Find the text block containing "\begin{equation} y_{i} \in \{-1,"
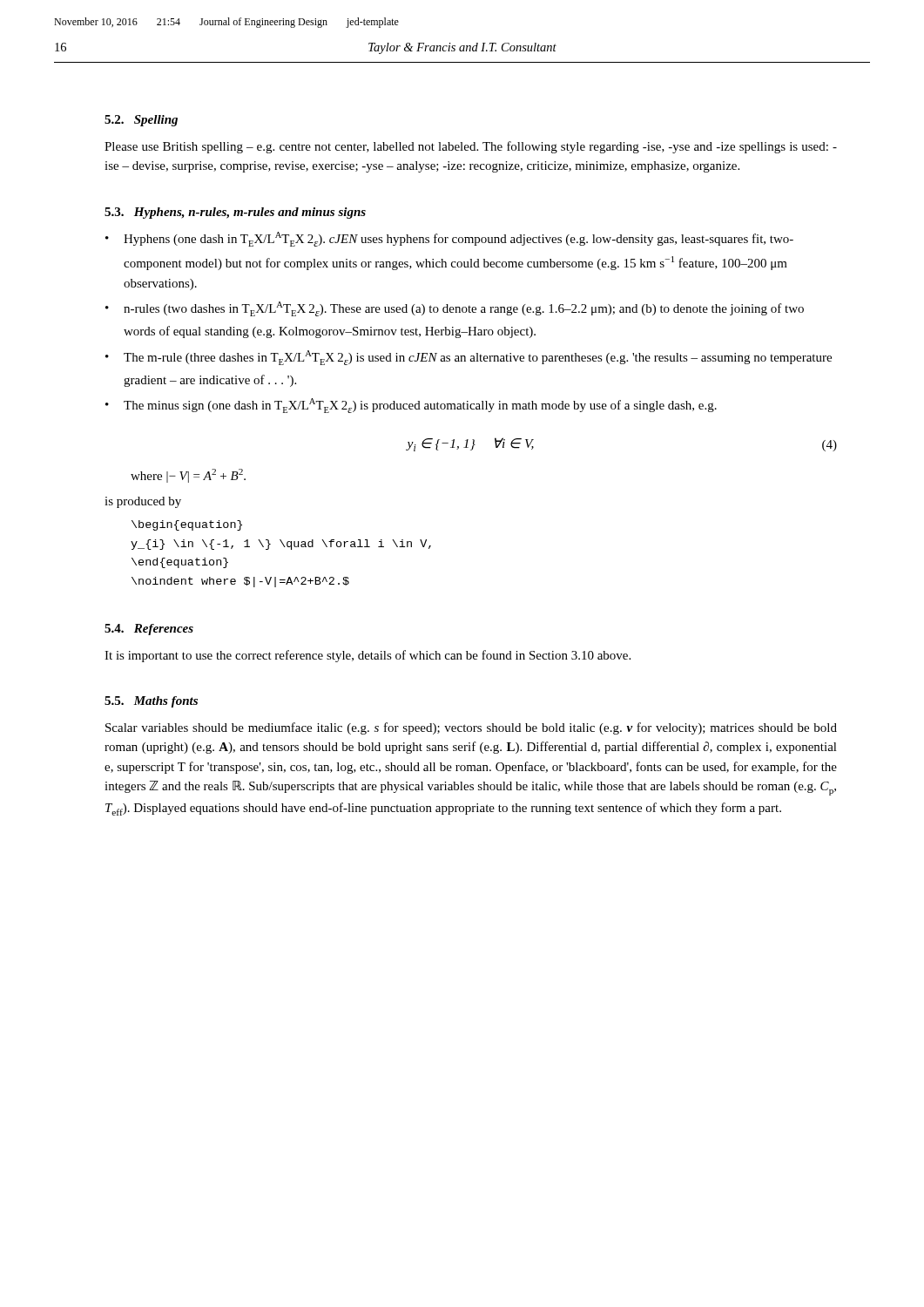 tap(187, 525)
